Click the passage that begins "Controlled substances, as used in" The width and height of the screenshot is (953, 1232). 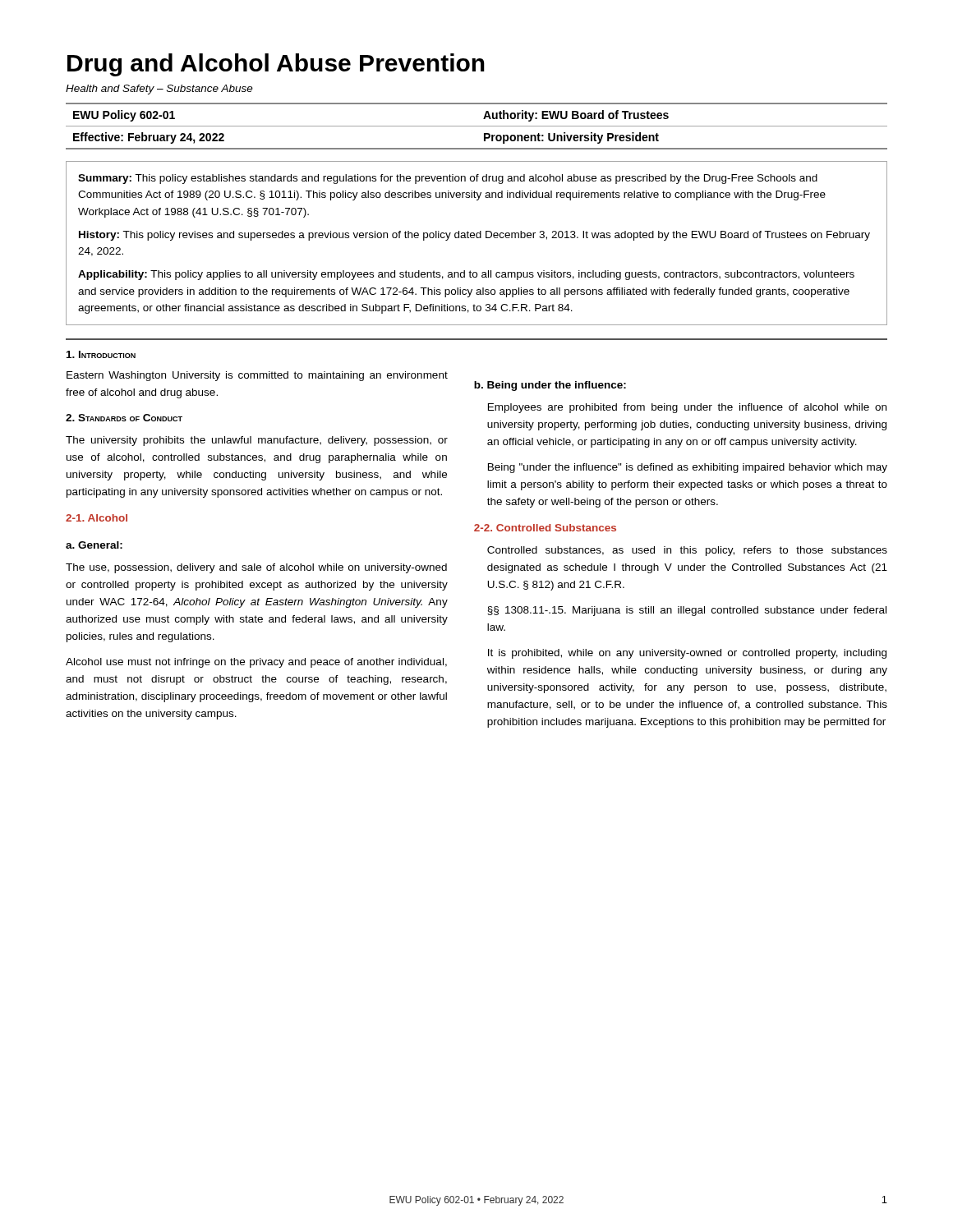pos(687,567)
